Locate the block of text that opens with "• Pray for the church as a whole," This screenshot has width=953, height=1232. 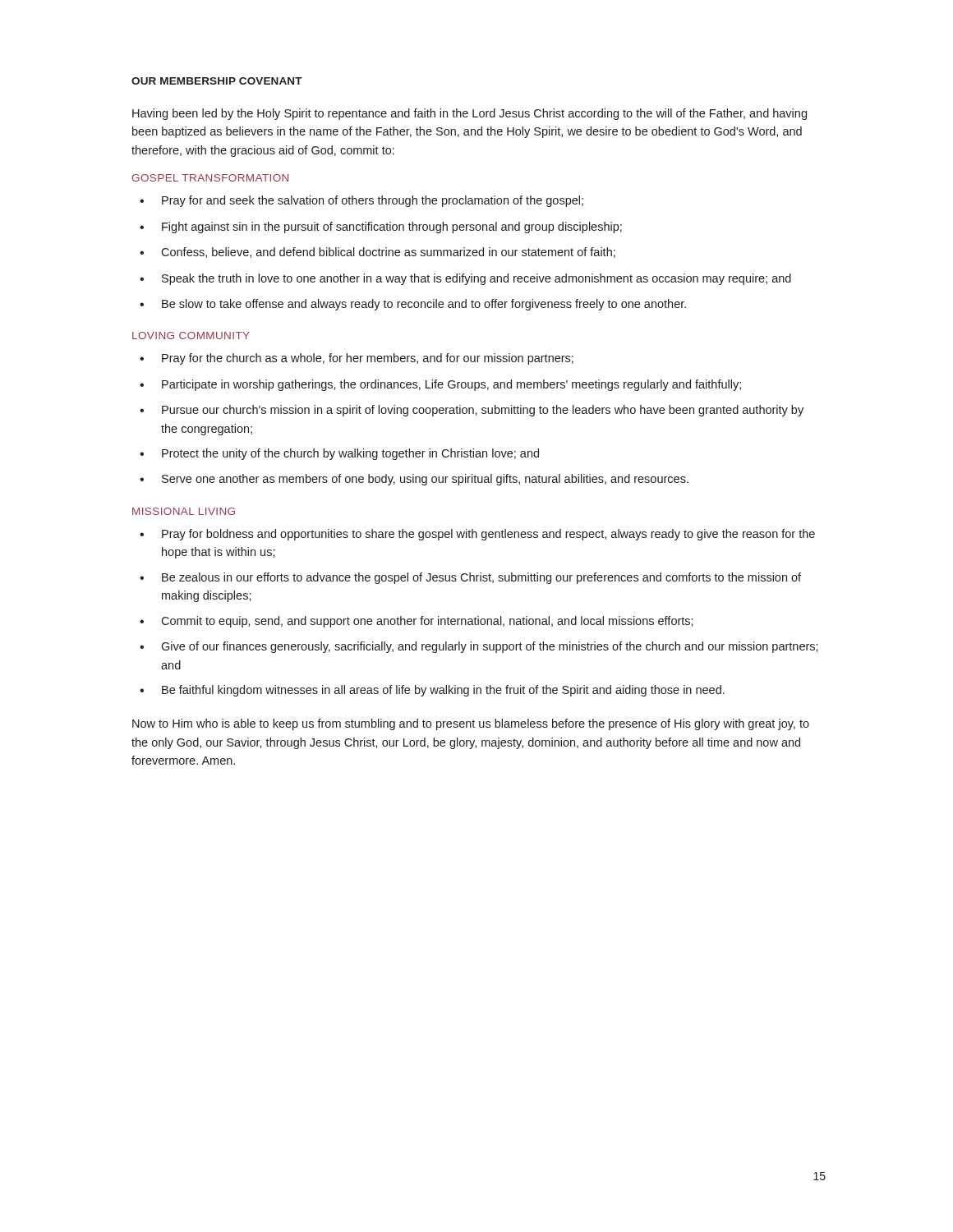point(476,359)
